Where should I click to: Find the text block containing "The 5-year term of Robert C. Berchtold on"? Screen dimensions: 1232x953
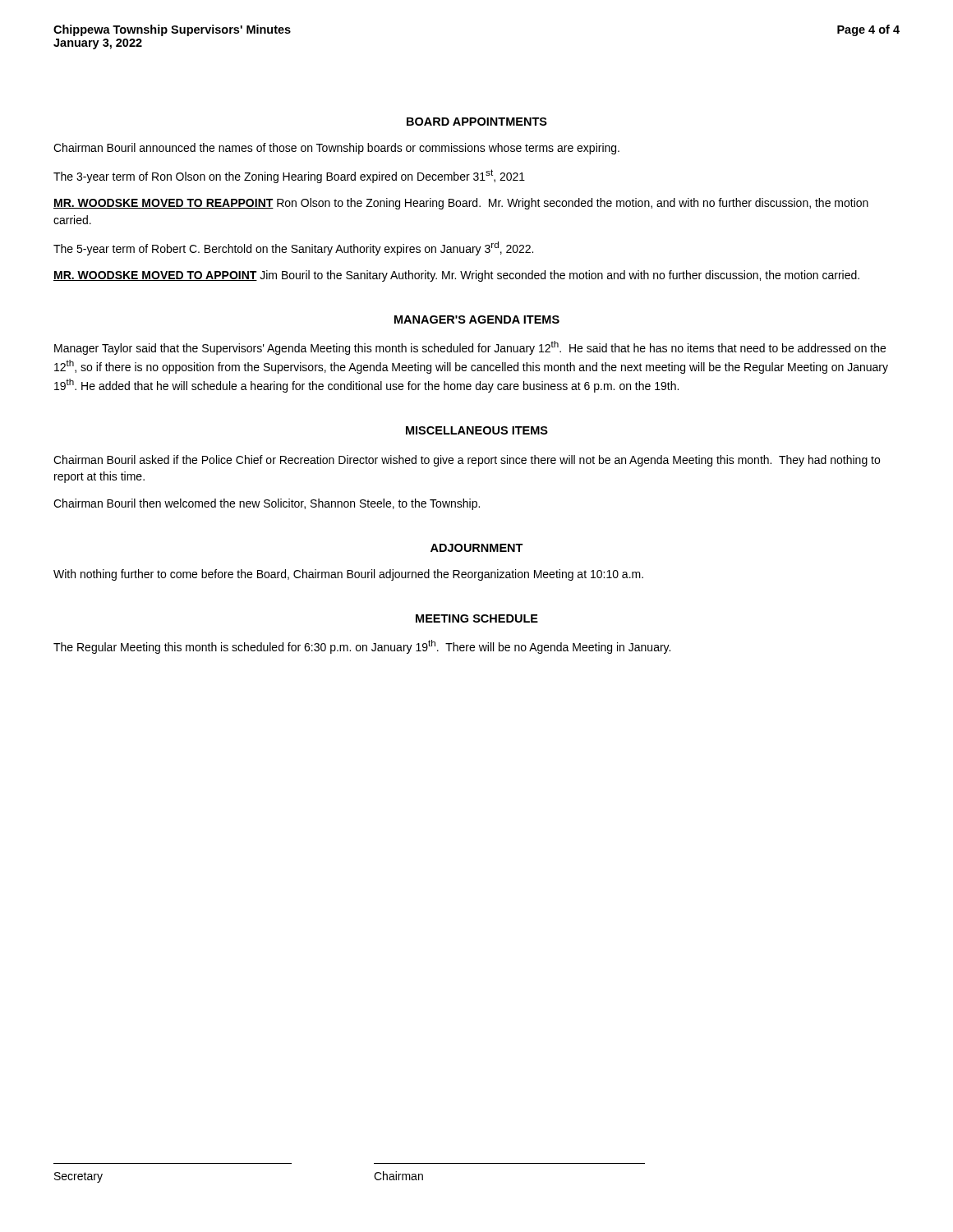coord(294,247)
